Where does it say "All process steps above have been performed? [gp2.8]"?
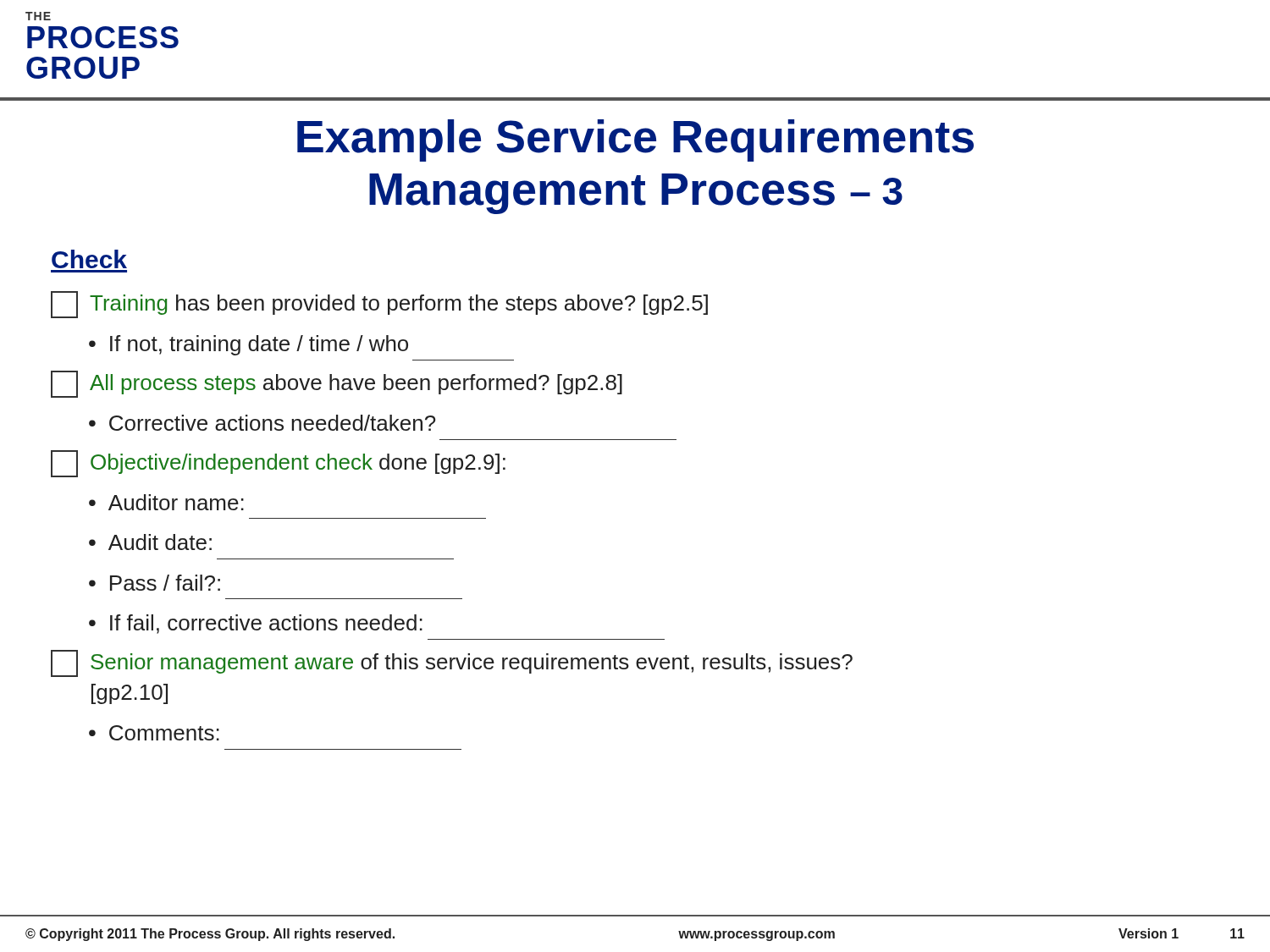 click(x=635, y=382)
